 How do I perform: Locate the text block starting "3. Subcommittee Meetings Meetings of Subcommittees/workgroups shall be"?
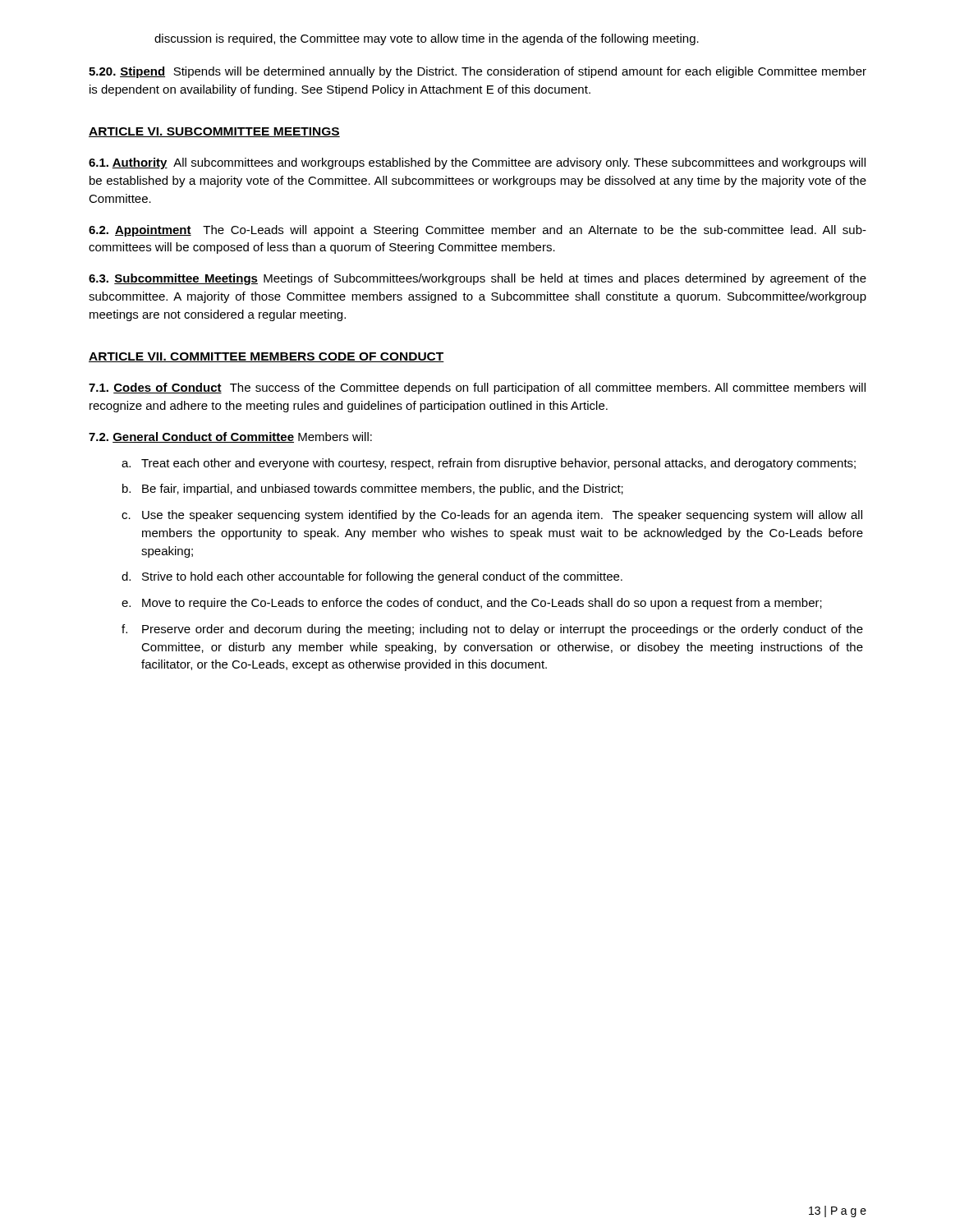[x=478, y=296]
